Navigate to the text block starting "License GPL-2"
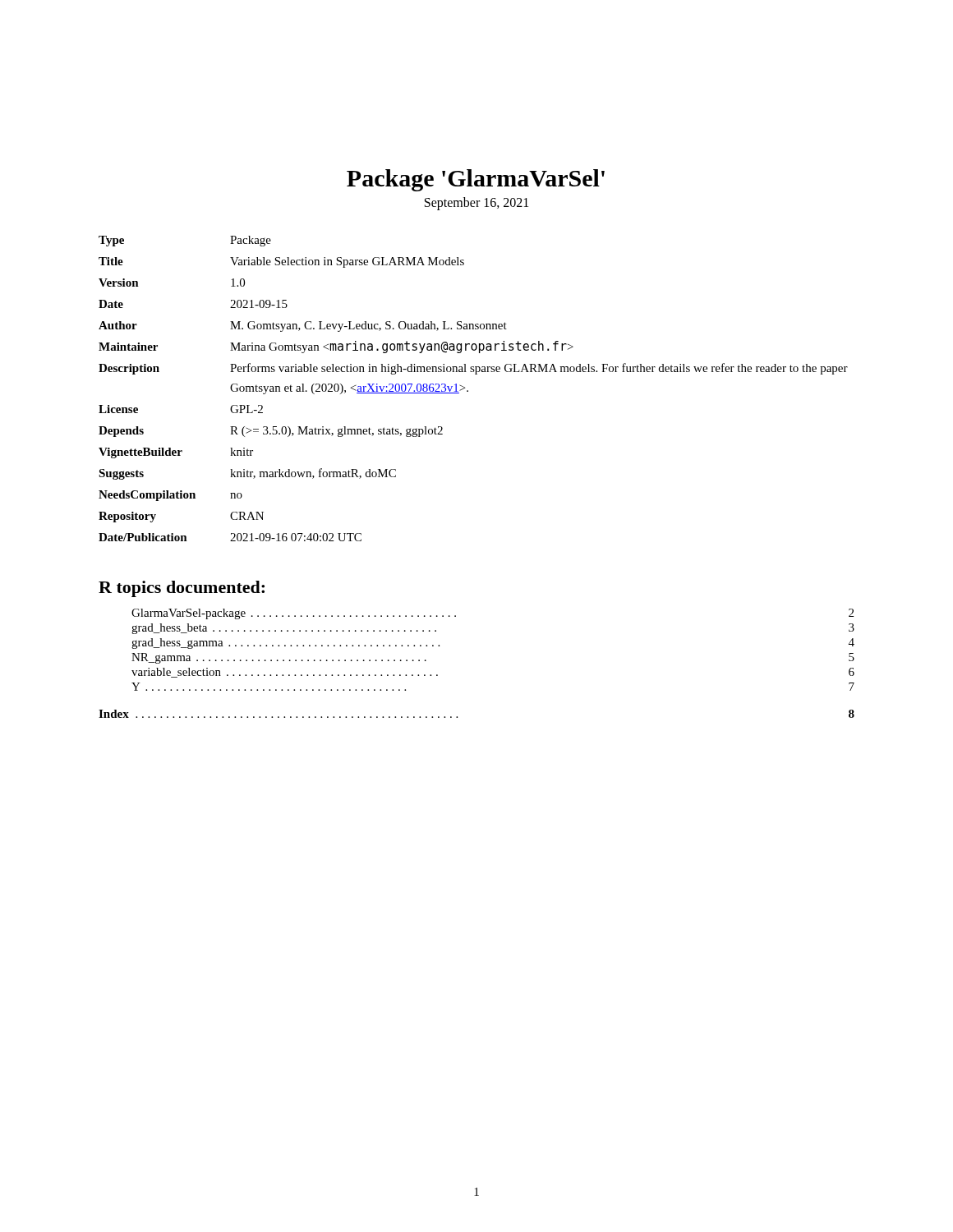Screen dimensions: 1232x953 (x=109, y=409)
